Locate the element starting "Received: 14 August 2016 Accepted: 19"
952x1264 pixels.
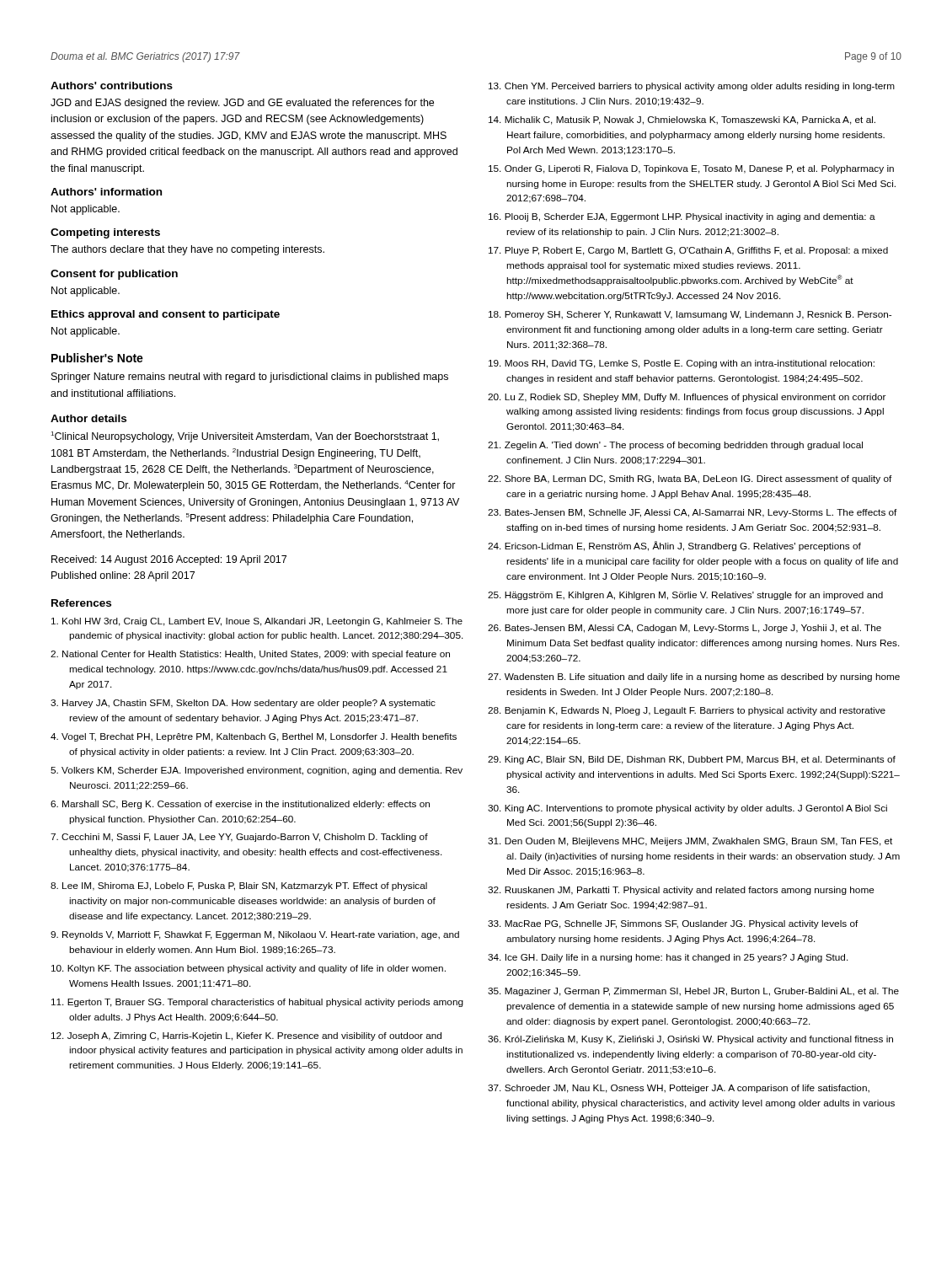(x=169, y=567)
